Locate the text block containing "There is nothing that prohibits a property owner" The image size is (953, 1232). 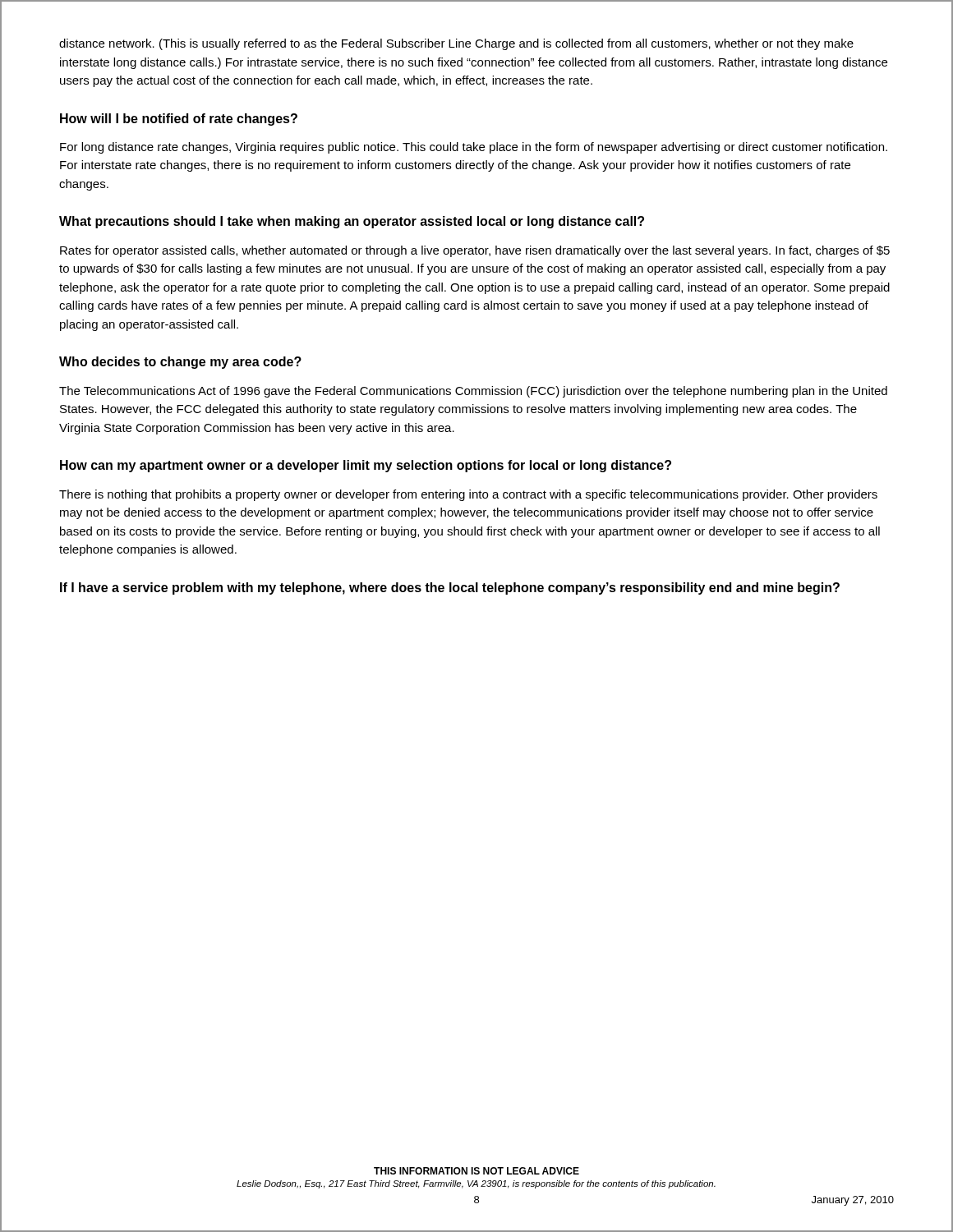(470, 521)
